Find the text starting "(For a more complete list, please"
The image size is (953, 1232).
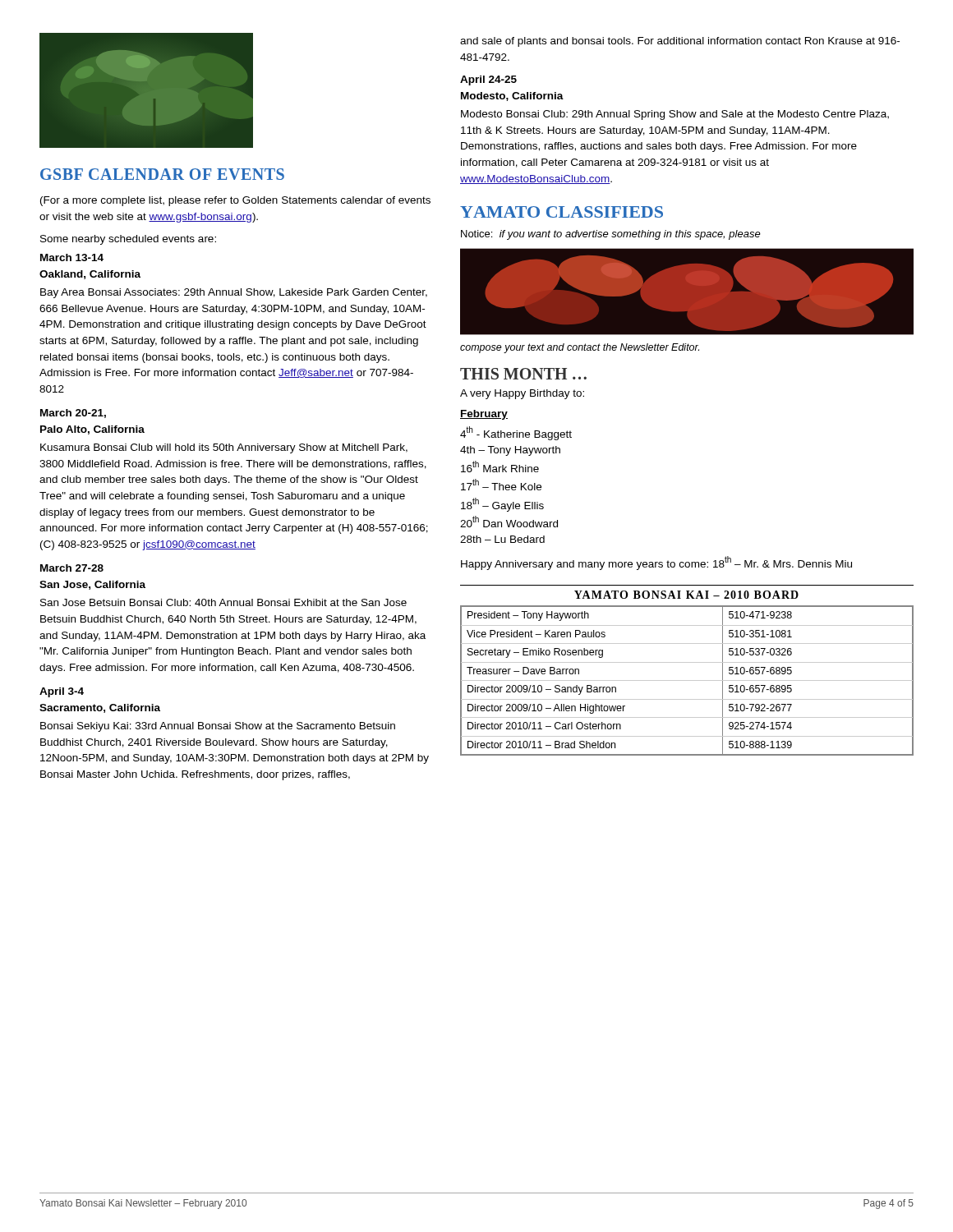coord(235,208)
